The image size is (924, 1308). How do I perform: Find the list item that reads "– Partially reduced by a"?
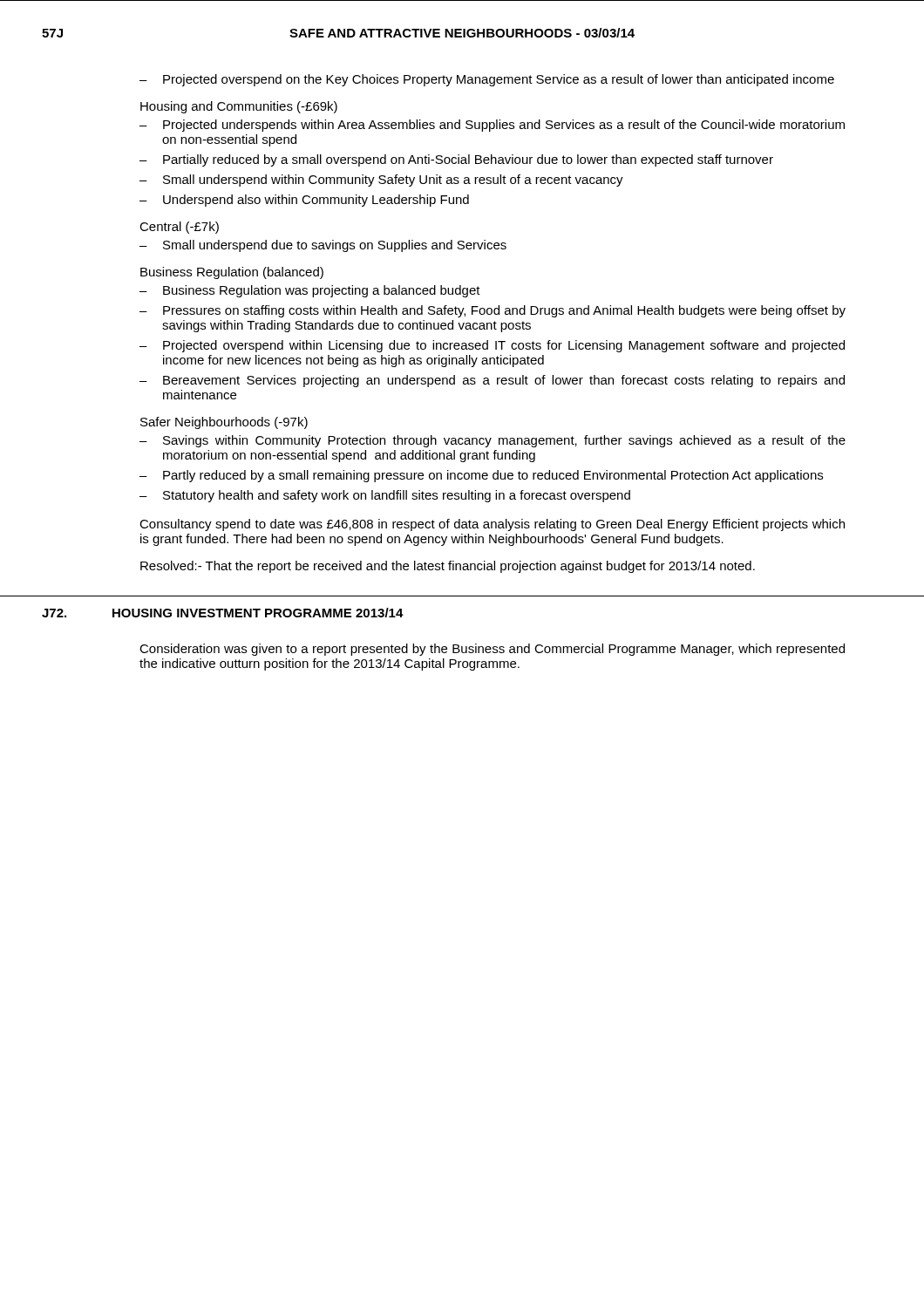[x=492, y=159]
